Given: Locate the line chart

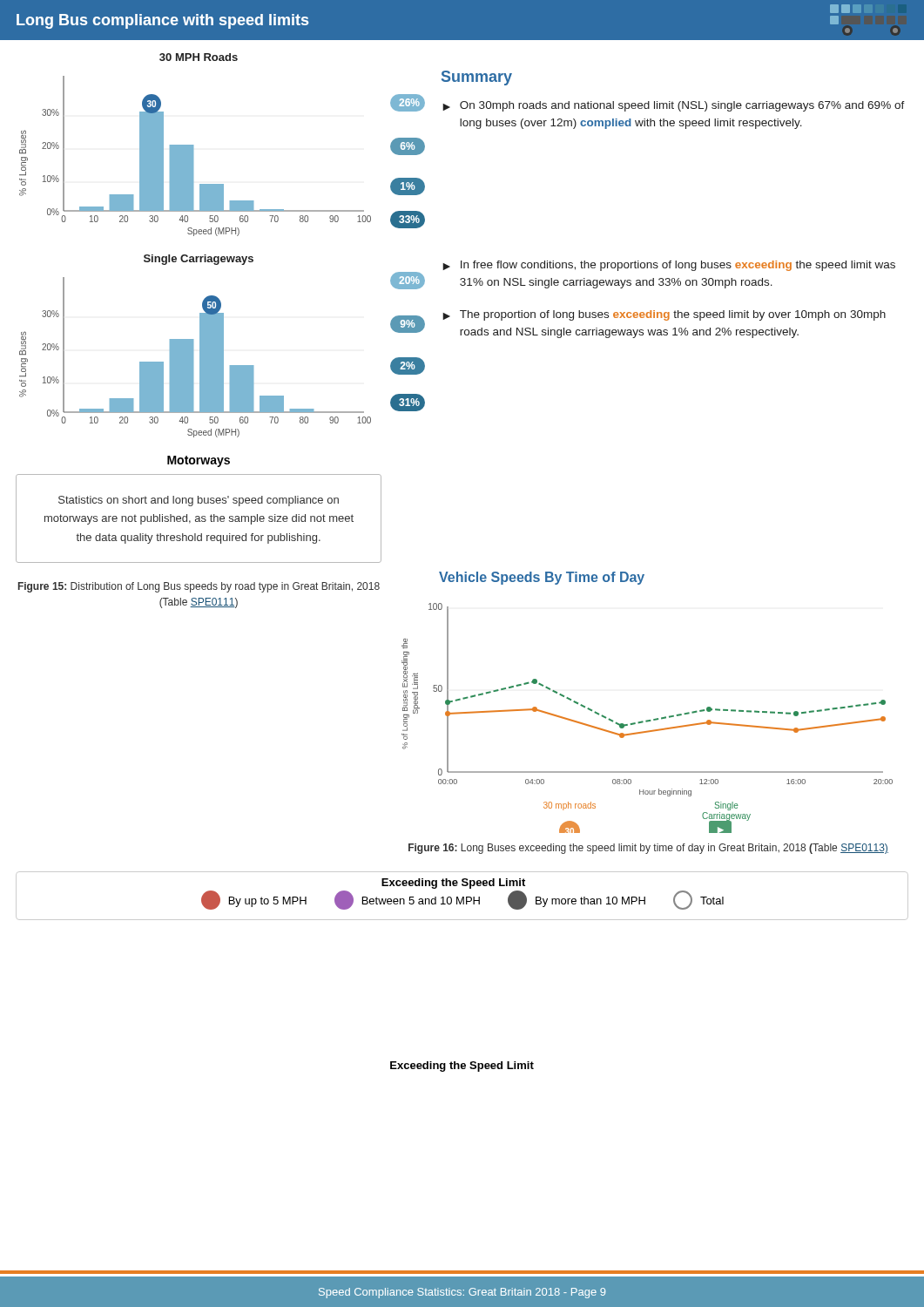Looking at the screenshot, I should (x=652, y=703).
